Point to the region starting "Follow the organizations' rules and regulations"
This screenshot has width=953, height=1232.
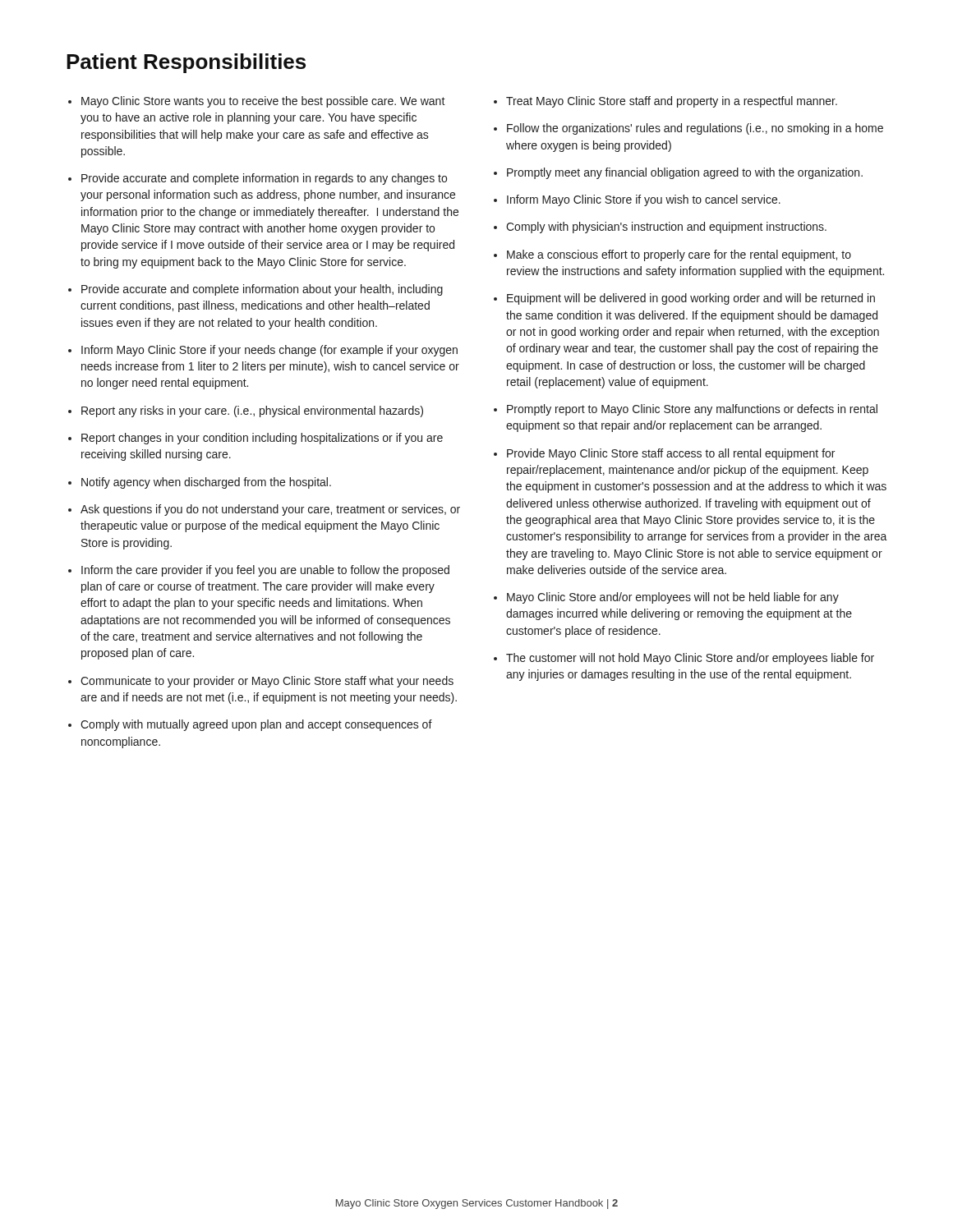(695, 137)
